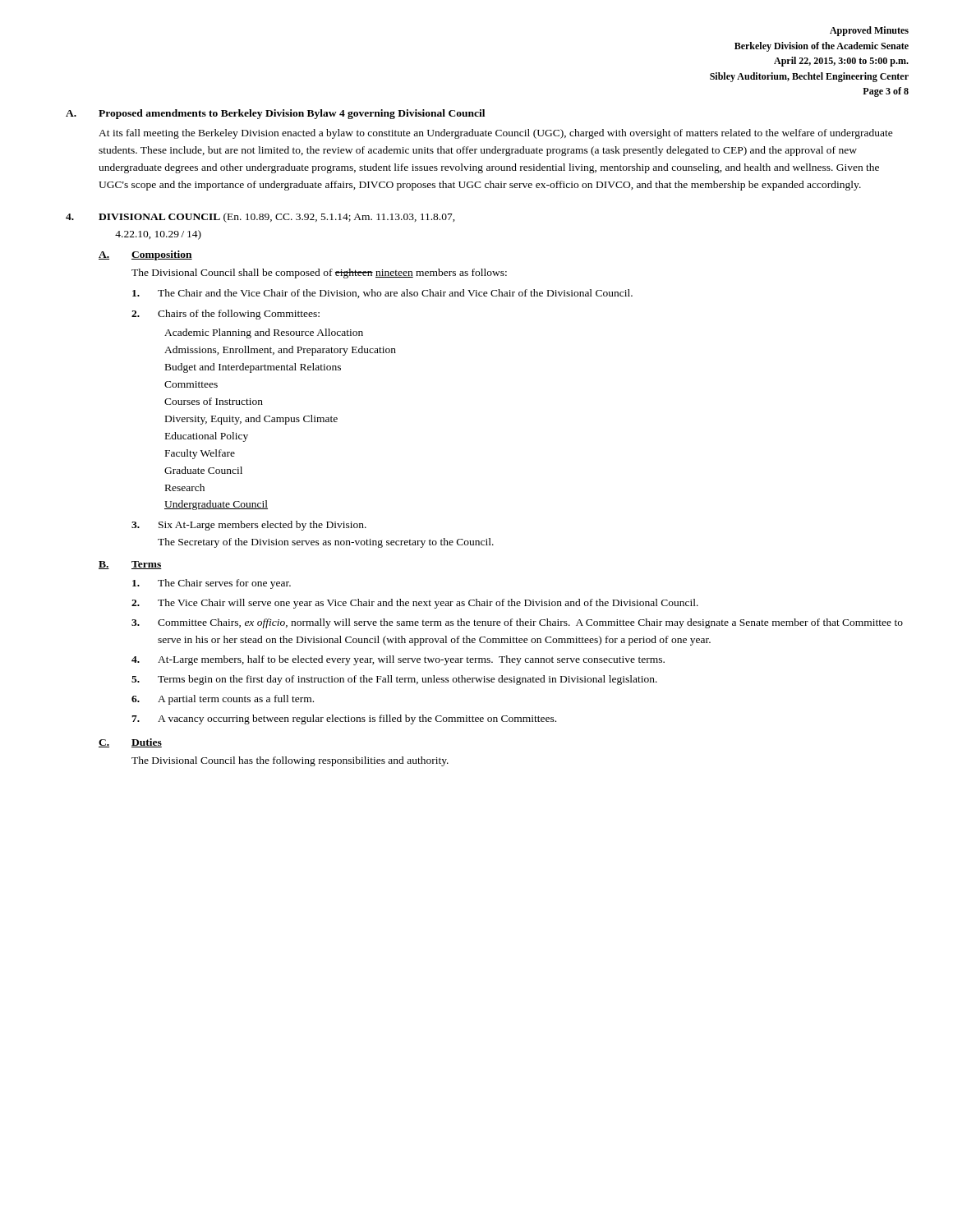The width and height of the screenshot is (953, 1232).
Task: Select the block starting "C. Duties"
Action: (x=130, y=742)
